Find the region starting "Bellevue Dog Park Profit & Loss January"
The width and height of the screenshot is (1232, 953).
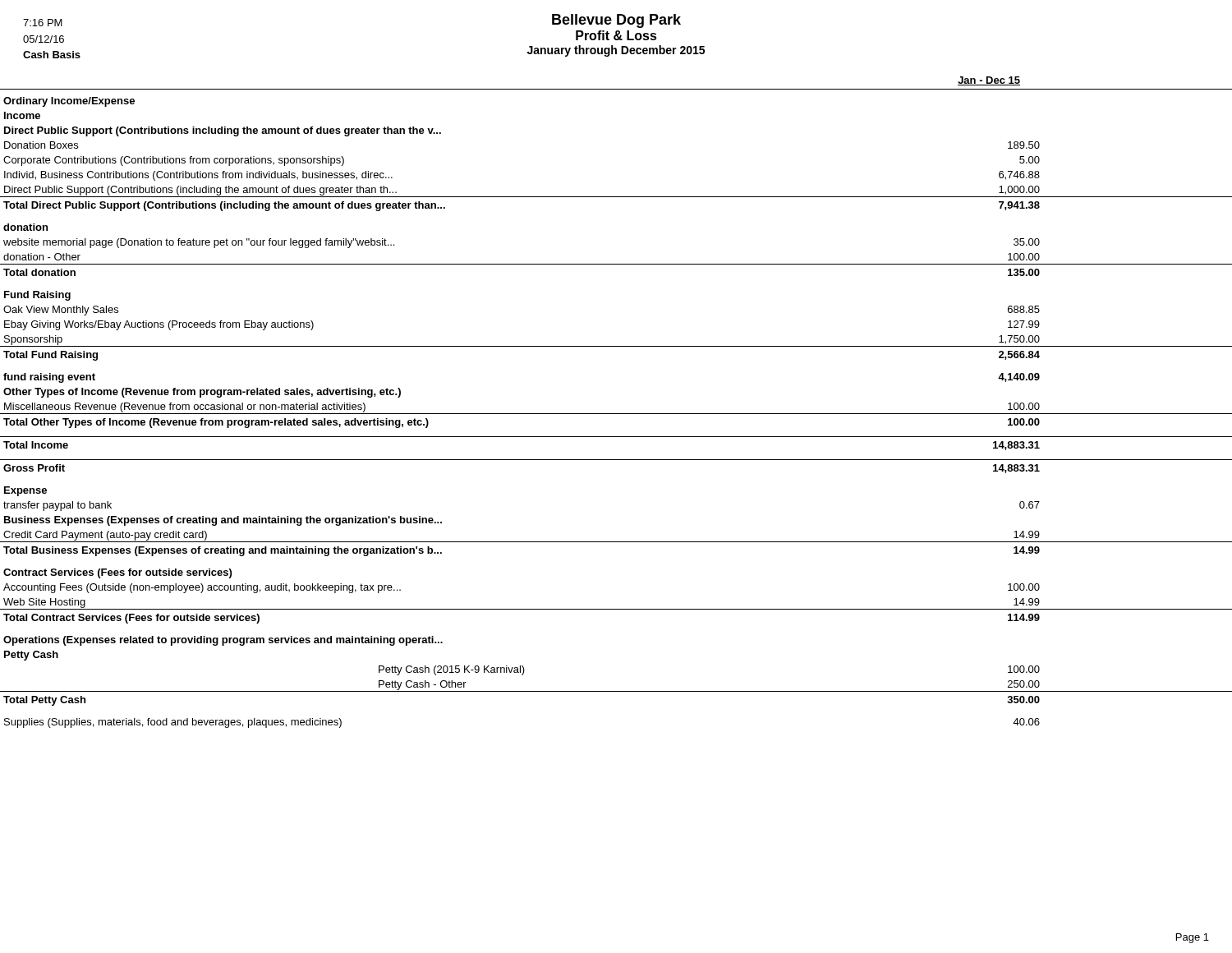click(616, 34)
